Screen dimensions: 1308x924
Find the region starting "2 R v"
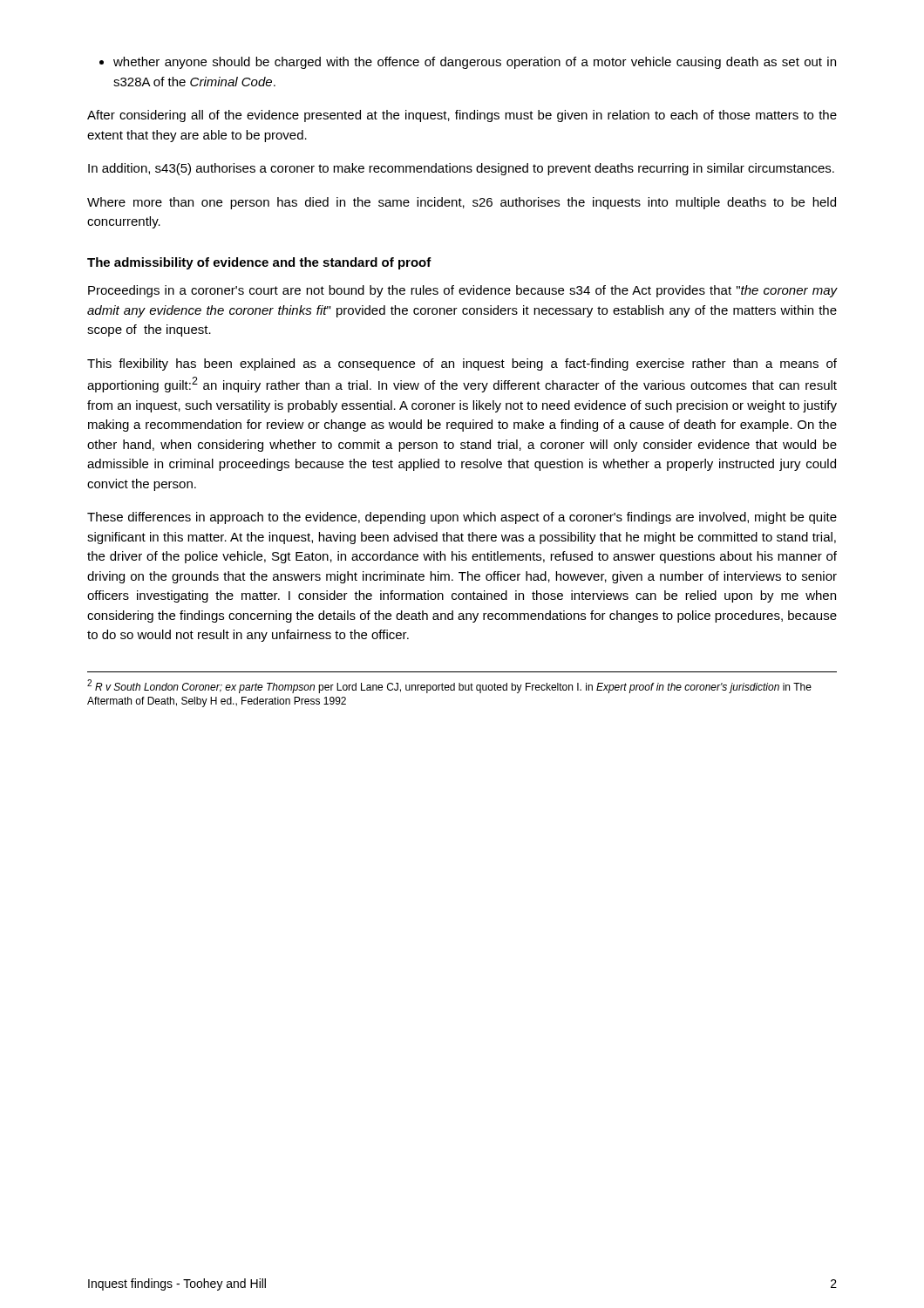coord(462,693)
